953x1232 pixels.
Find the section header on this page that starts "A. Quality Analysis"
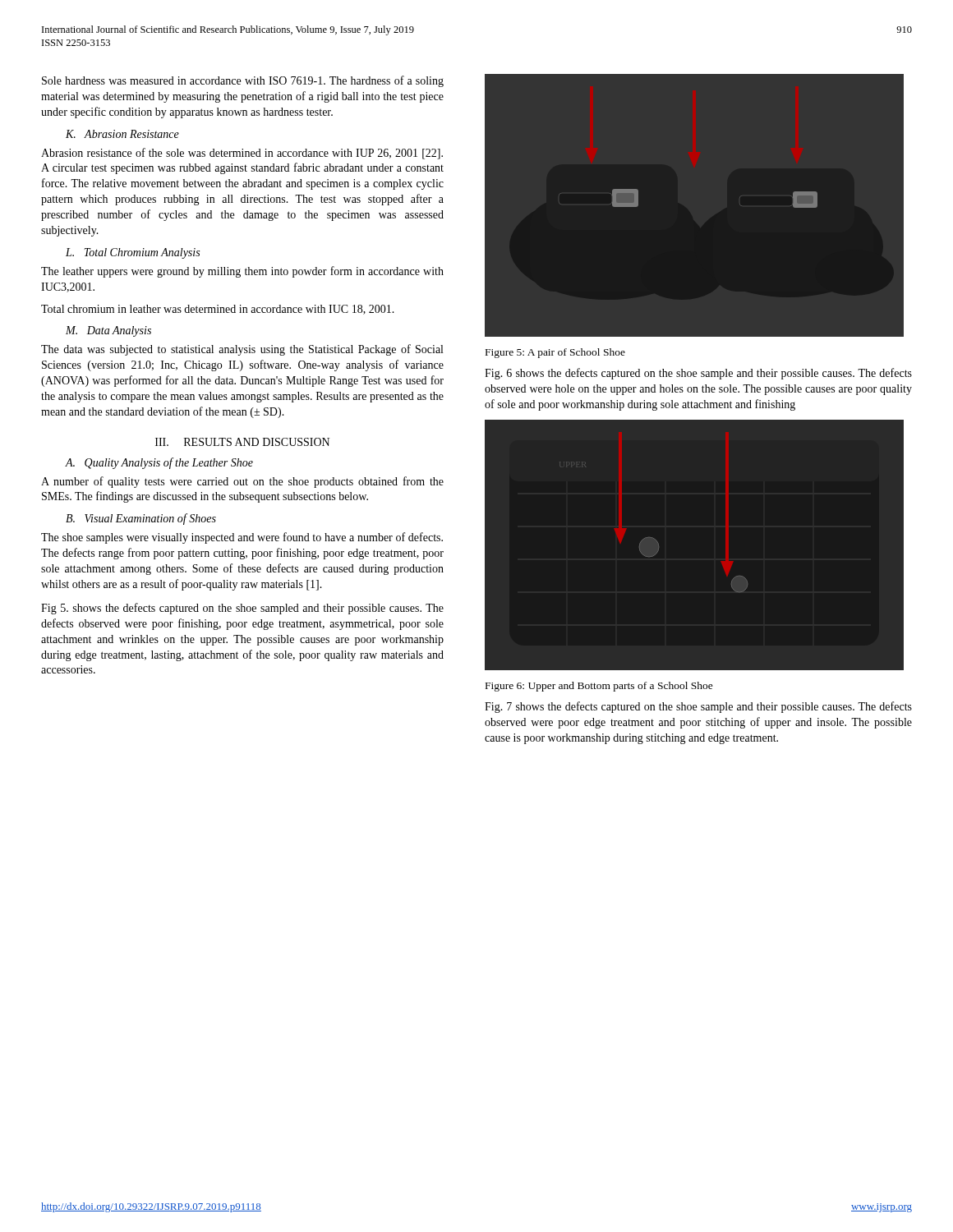click(159, 463)
